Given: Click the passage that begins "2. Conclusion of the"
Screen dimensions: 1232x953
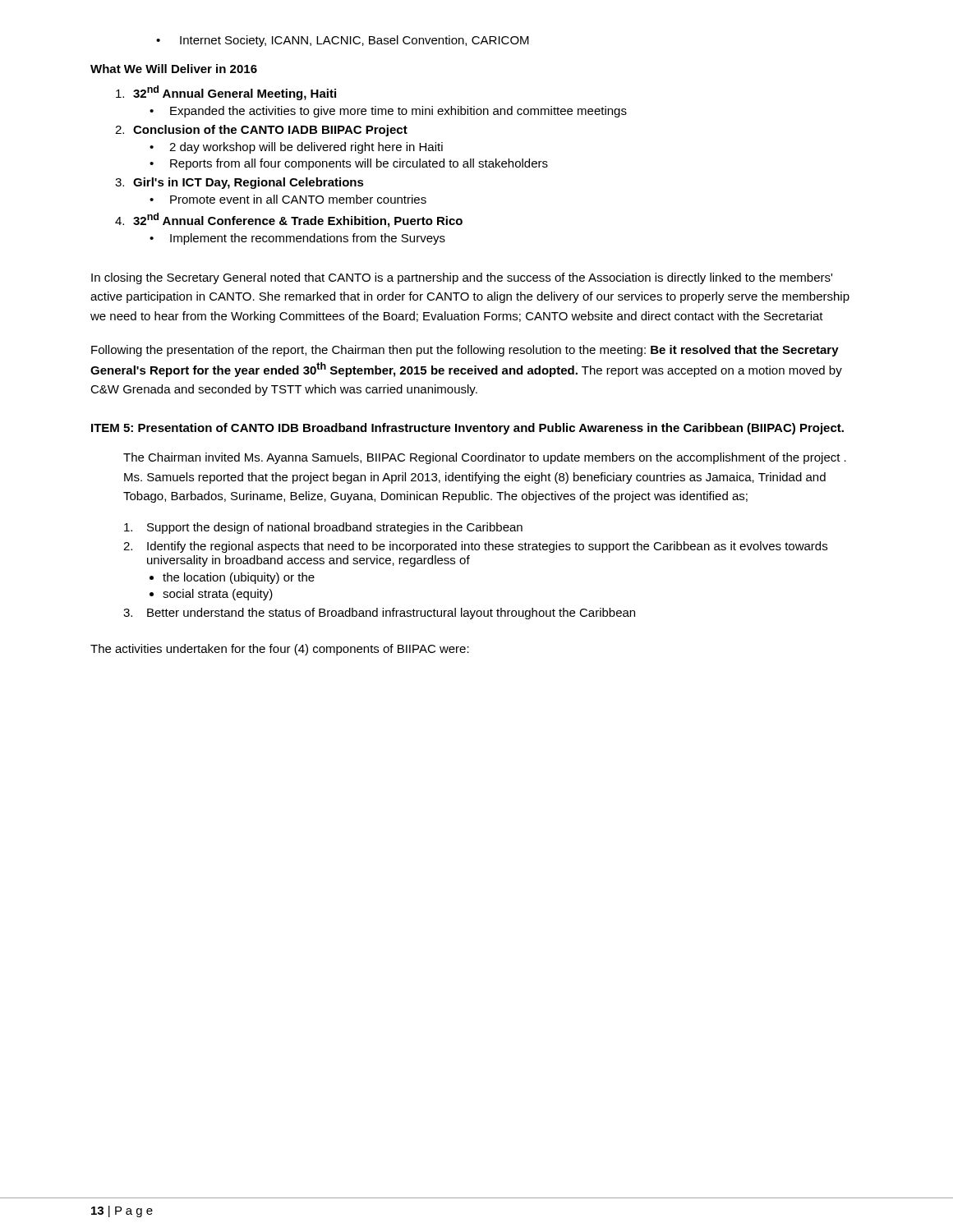Looking at the screenshot, I should tap(261, 131).
